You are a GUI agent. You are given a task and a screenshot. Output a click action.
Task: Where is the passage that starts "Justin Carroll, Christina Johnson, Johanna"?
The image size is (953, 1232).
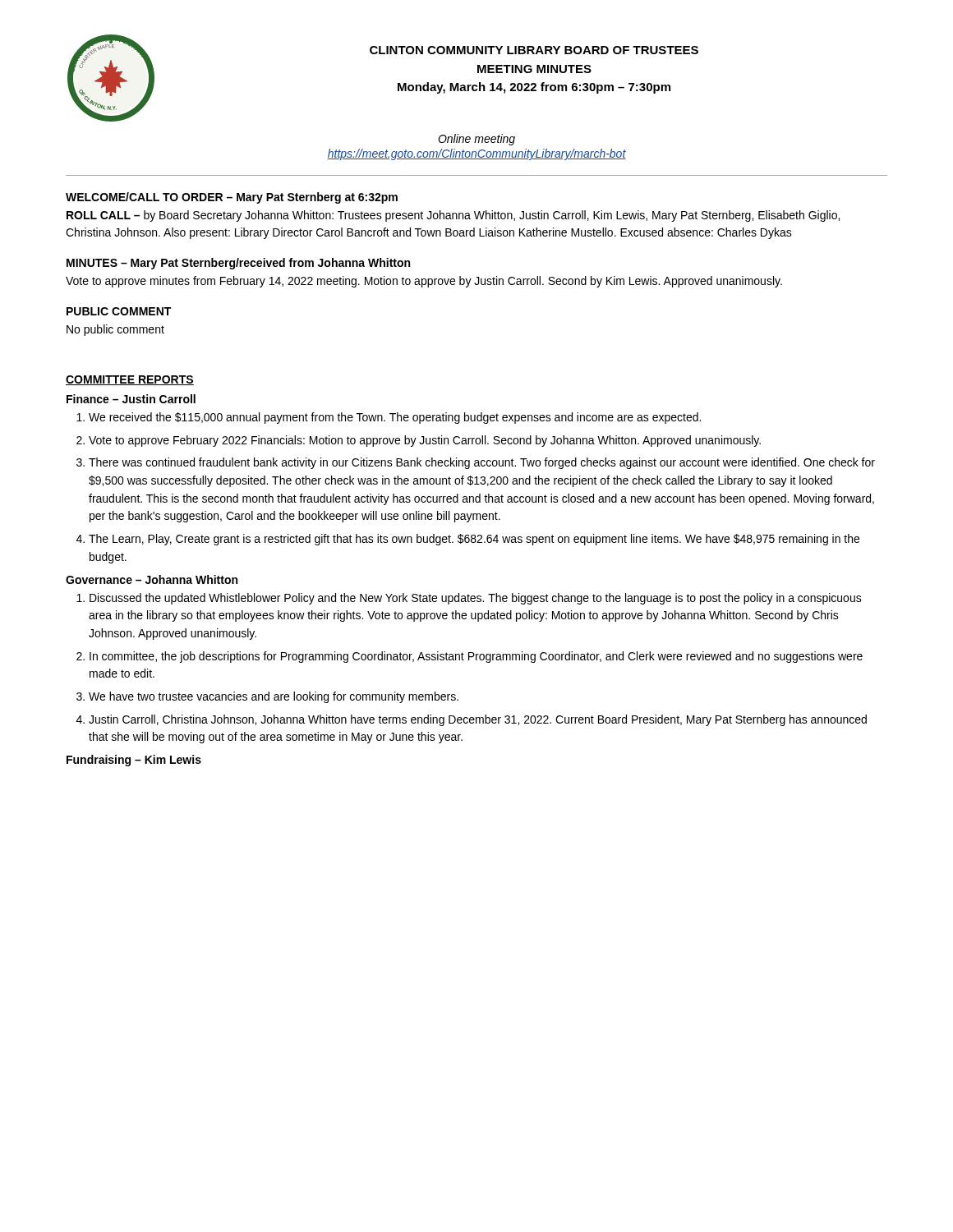478,728
